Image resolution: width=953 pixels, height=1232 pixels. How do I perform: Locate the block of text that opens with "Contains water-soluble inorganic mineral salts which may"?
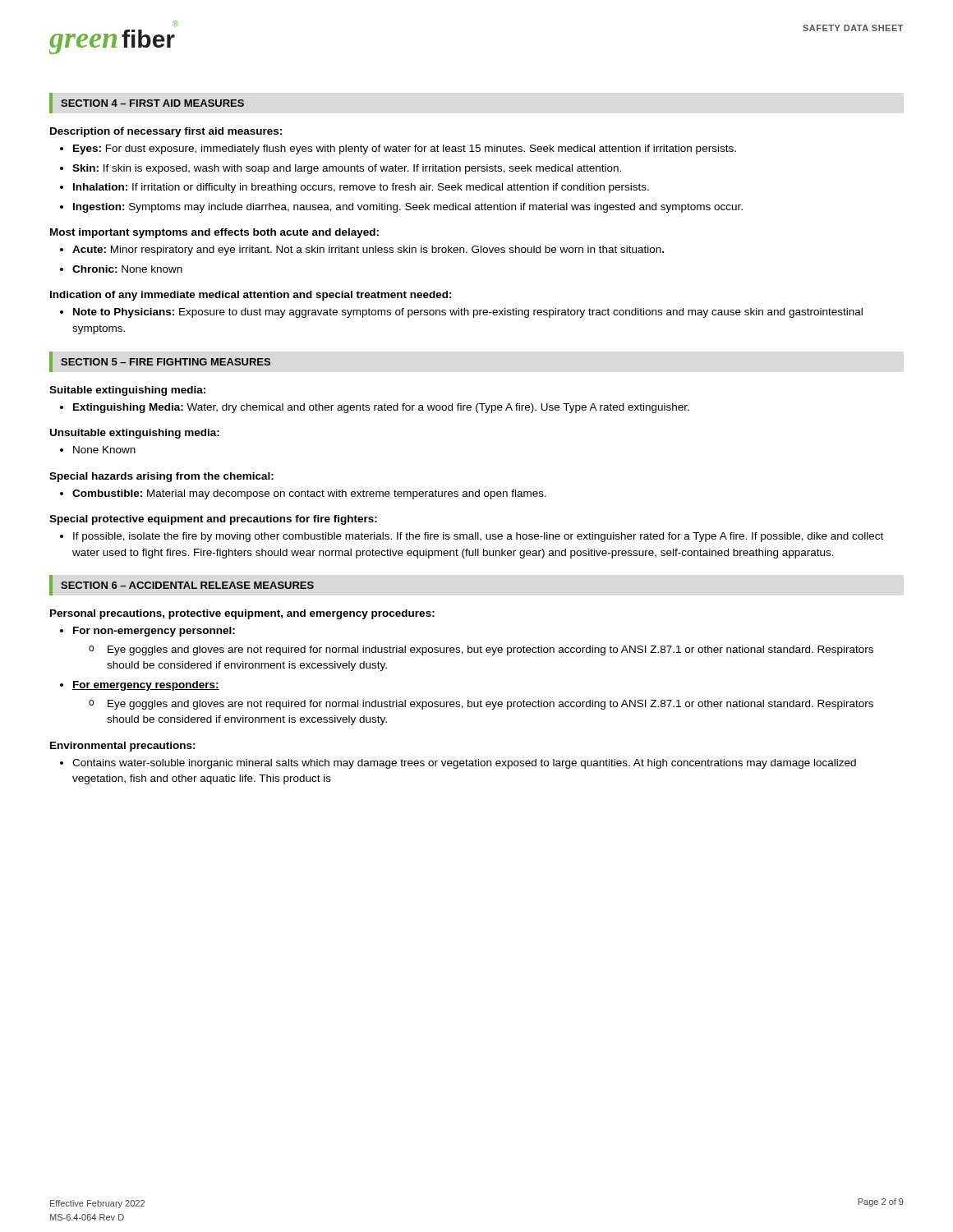coord(464,770)
